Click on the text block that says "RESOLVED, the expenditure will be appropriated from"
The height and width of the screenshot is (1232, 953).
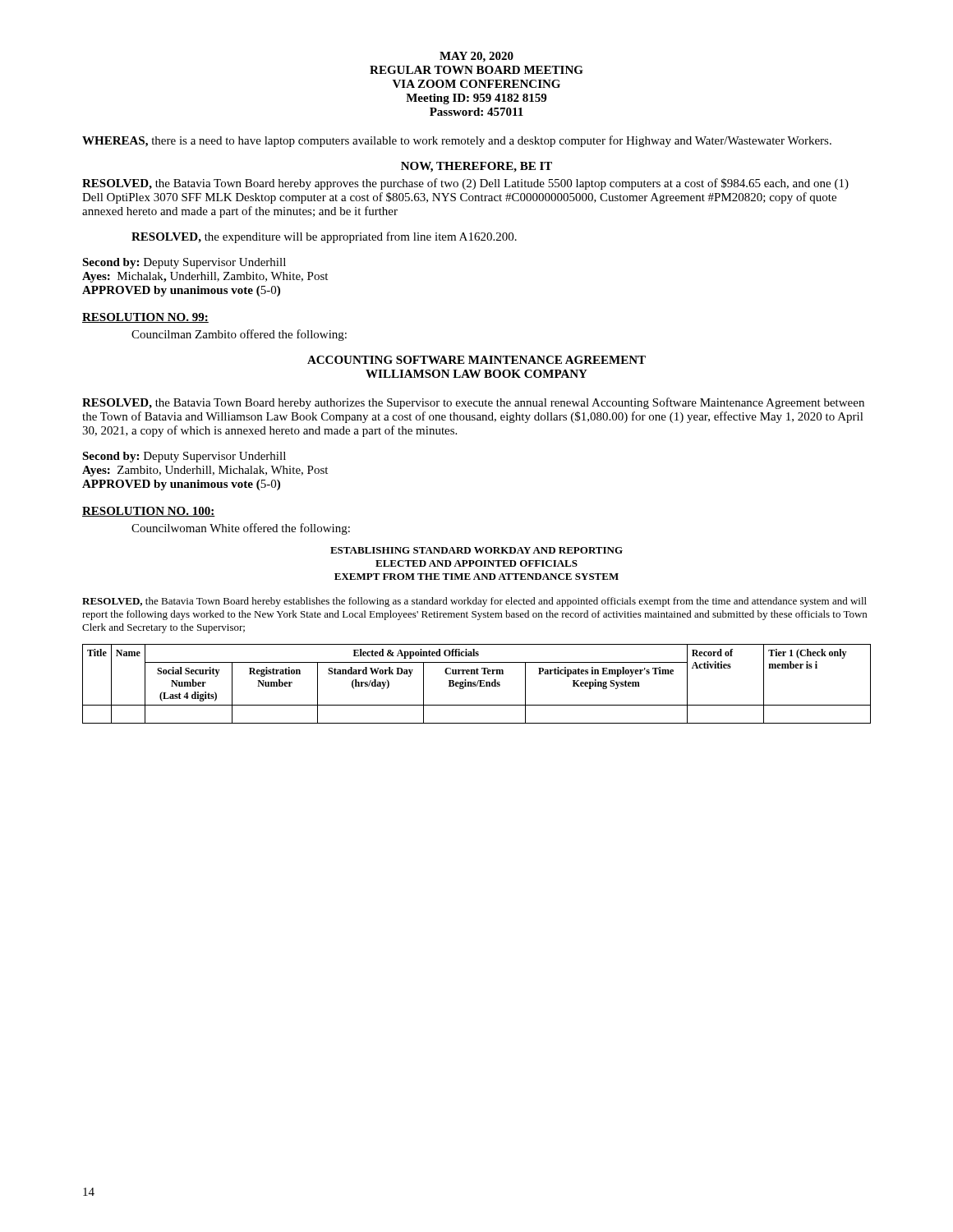[501, 237]
